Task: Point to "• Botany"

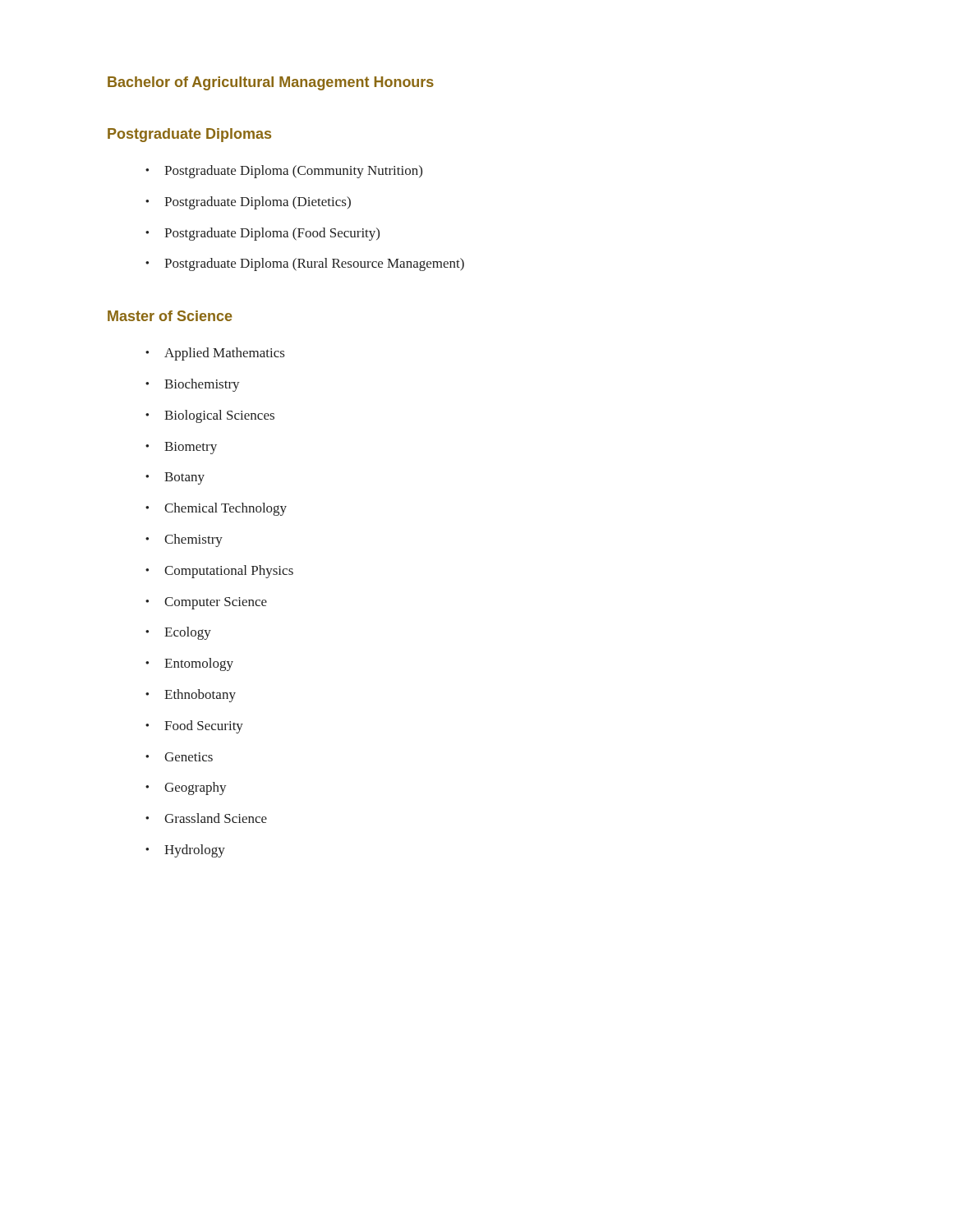Action: tap(156, 477)
